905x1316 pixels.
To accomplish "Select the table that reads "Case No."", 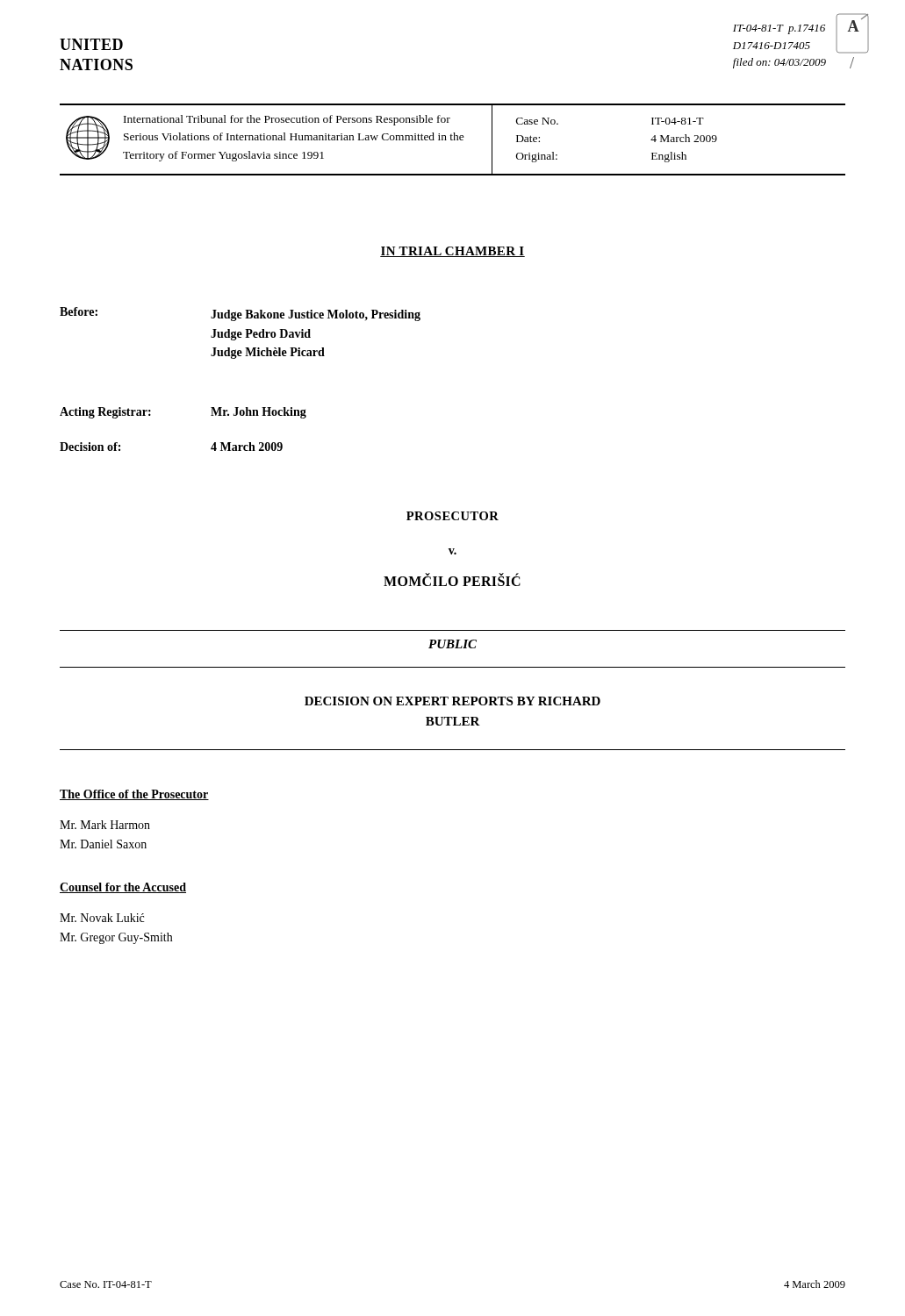I will point(452,139).
